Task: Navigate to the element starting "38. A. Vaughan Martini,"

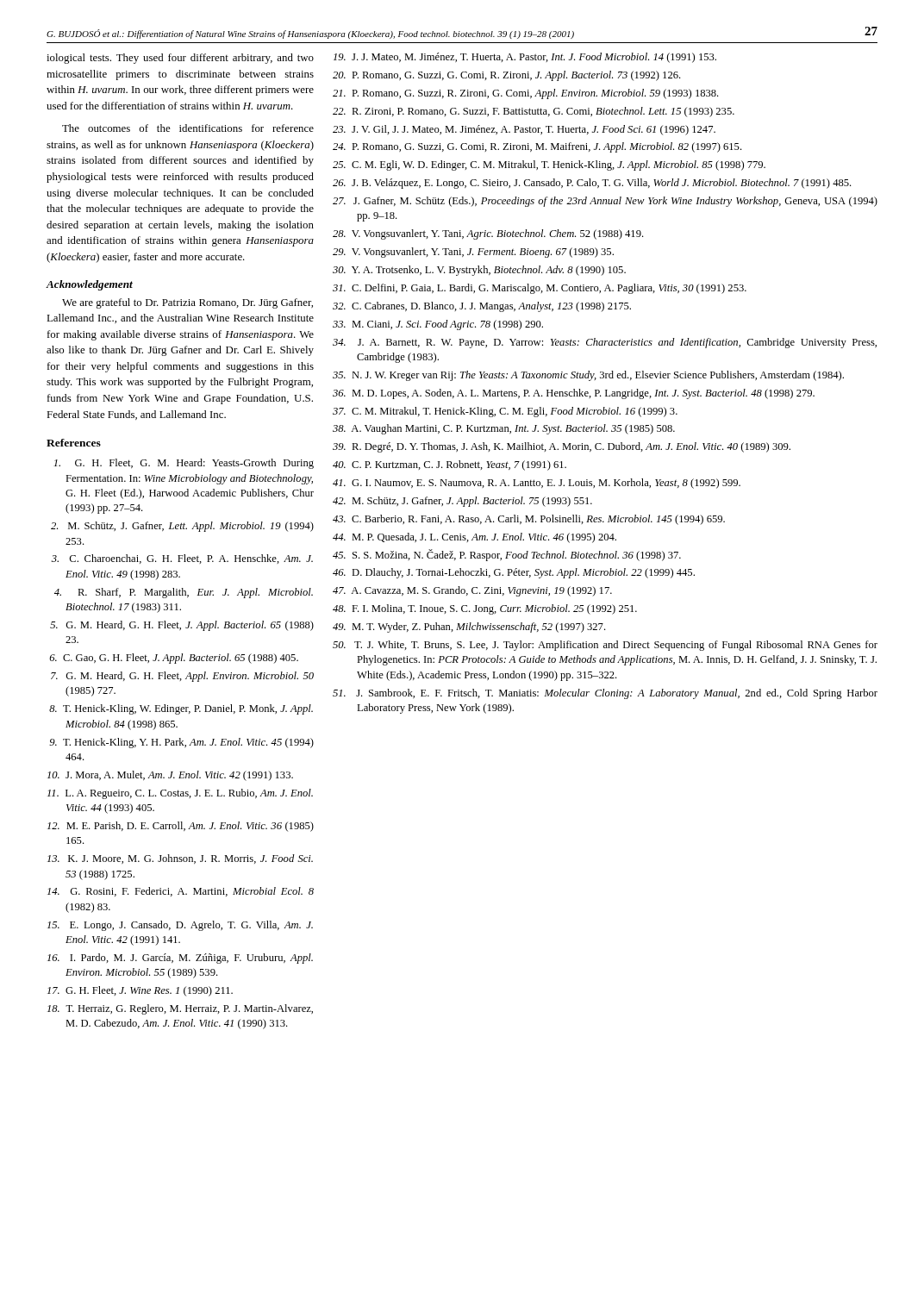Action: point(605,429)
